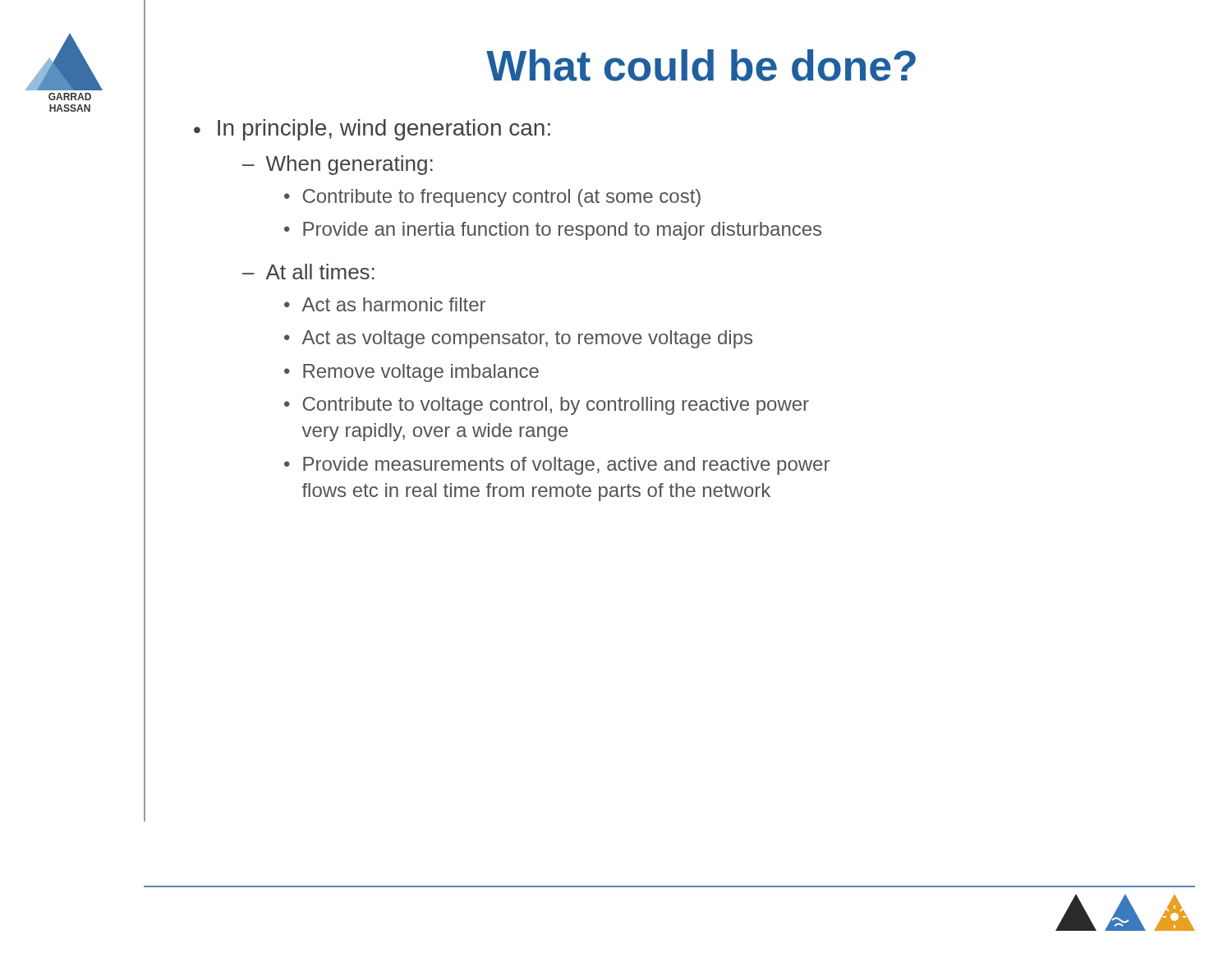Click on the list item that says "• Provide measurements of voltage, active"
This screenshot has height=953, width=1232.
click(557, 477)
